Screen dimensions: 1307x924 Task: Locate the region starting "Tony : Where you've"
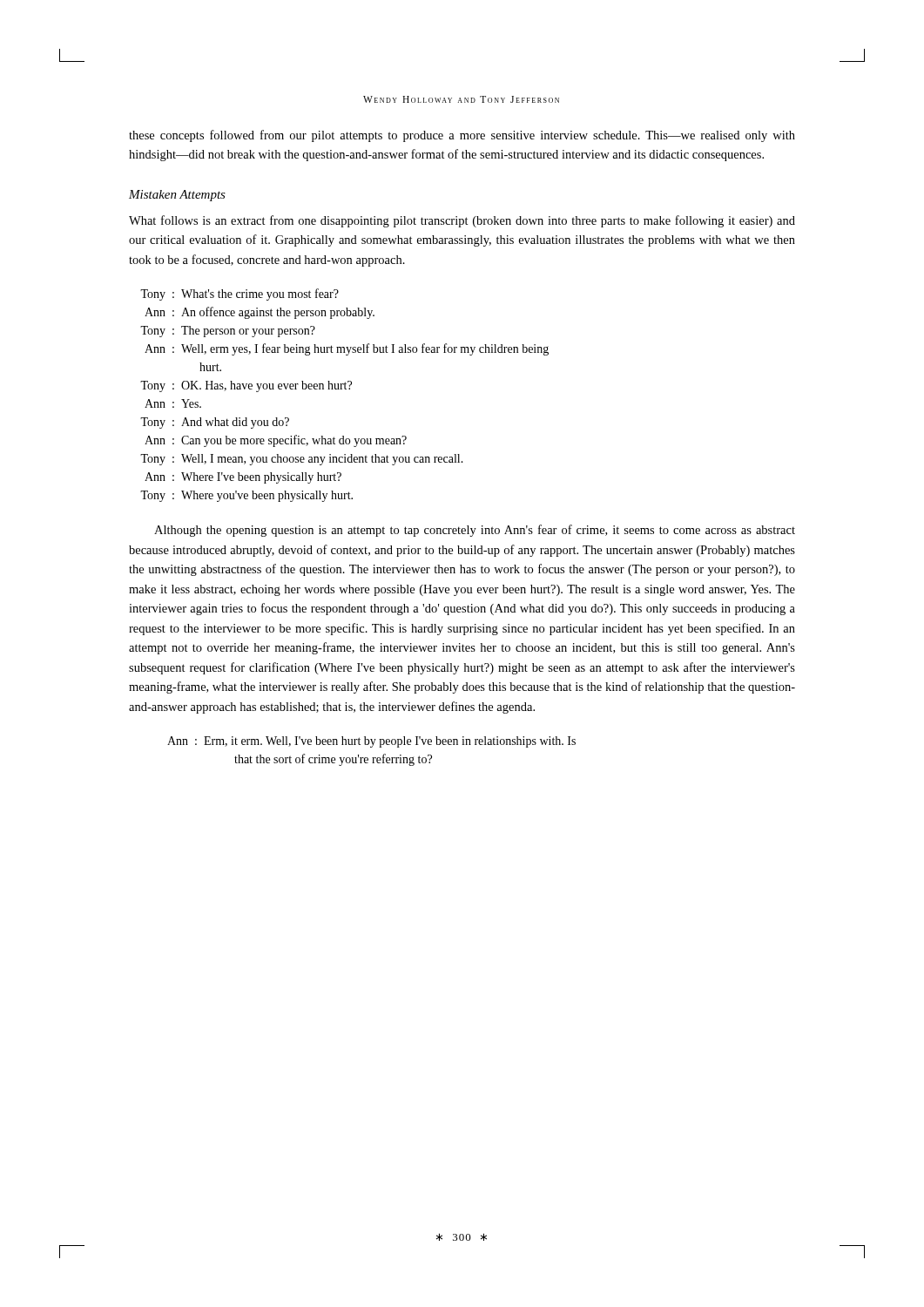tap(246, 496)
